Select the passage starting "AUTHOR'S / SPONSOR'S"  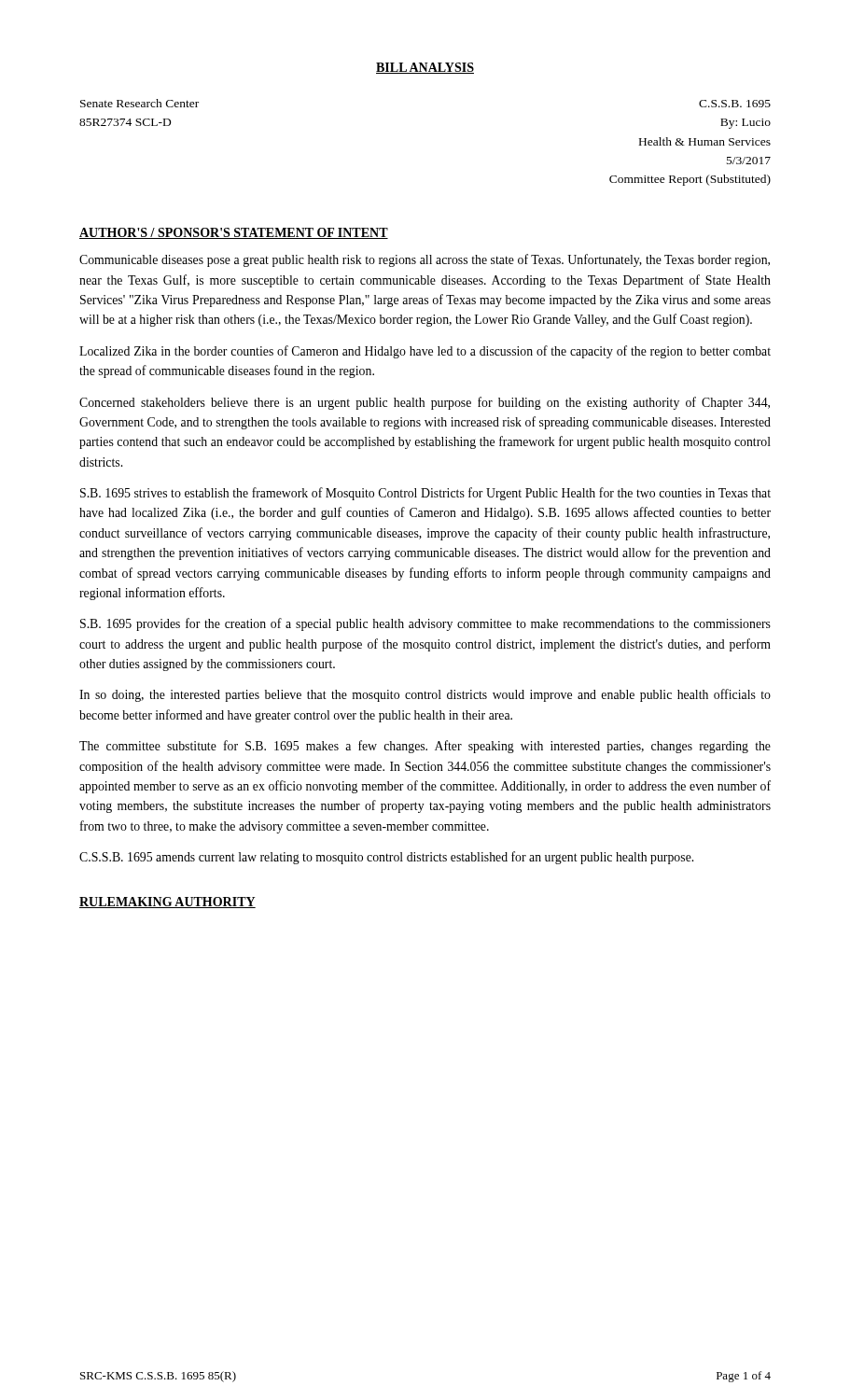pyautogui.click(x=233, y=233)
